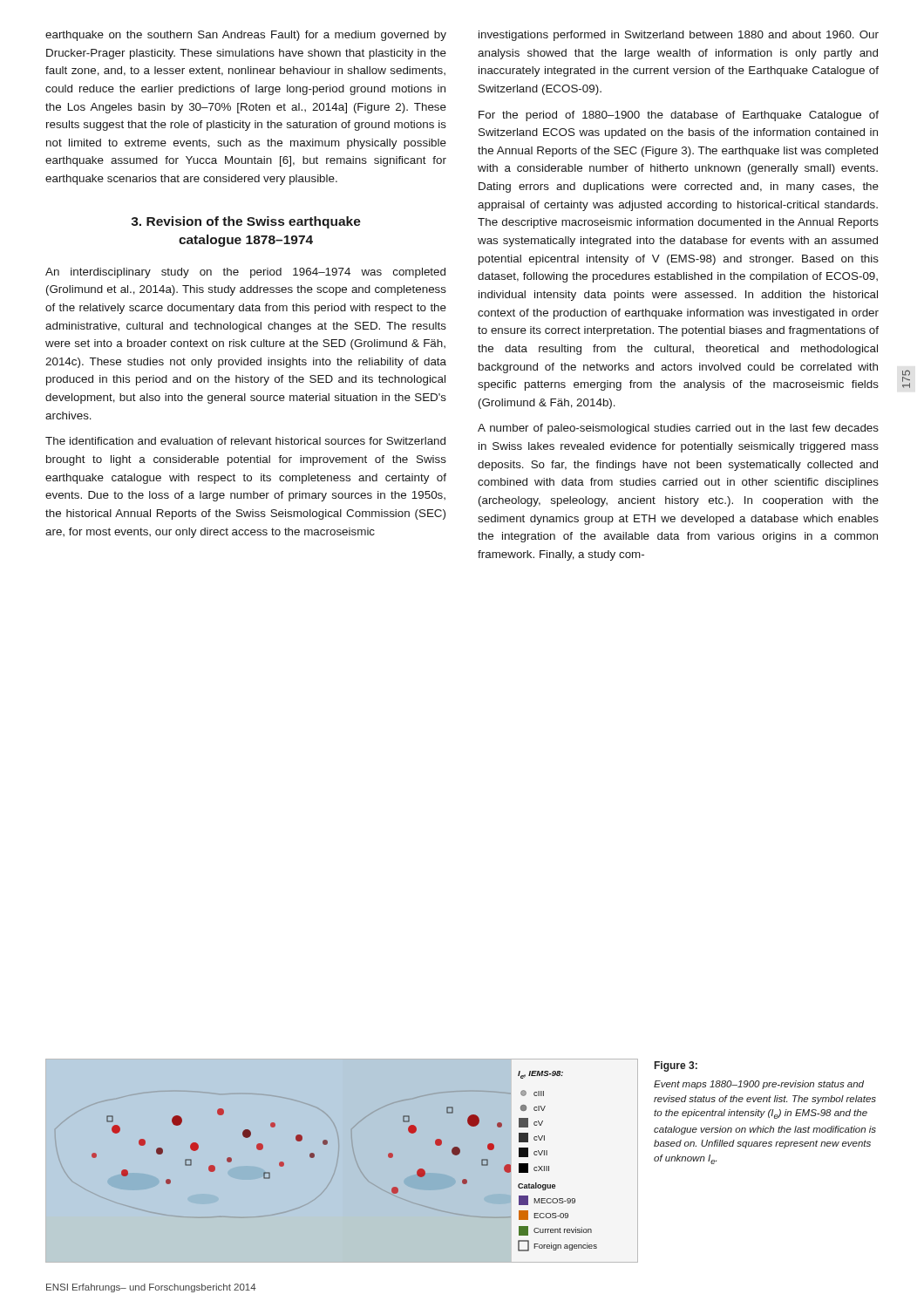Find the caption containing "Figure 3: Event maps 1880–1900 pre-revision status"

click(x=767, y=1113)
